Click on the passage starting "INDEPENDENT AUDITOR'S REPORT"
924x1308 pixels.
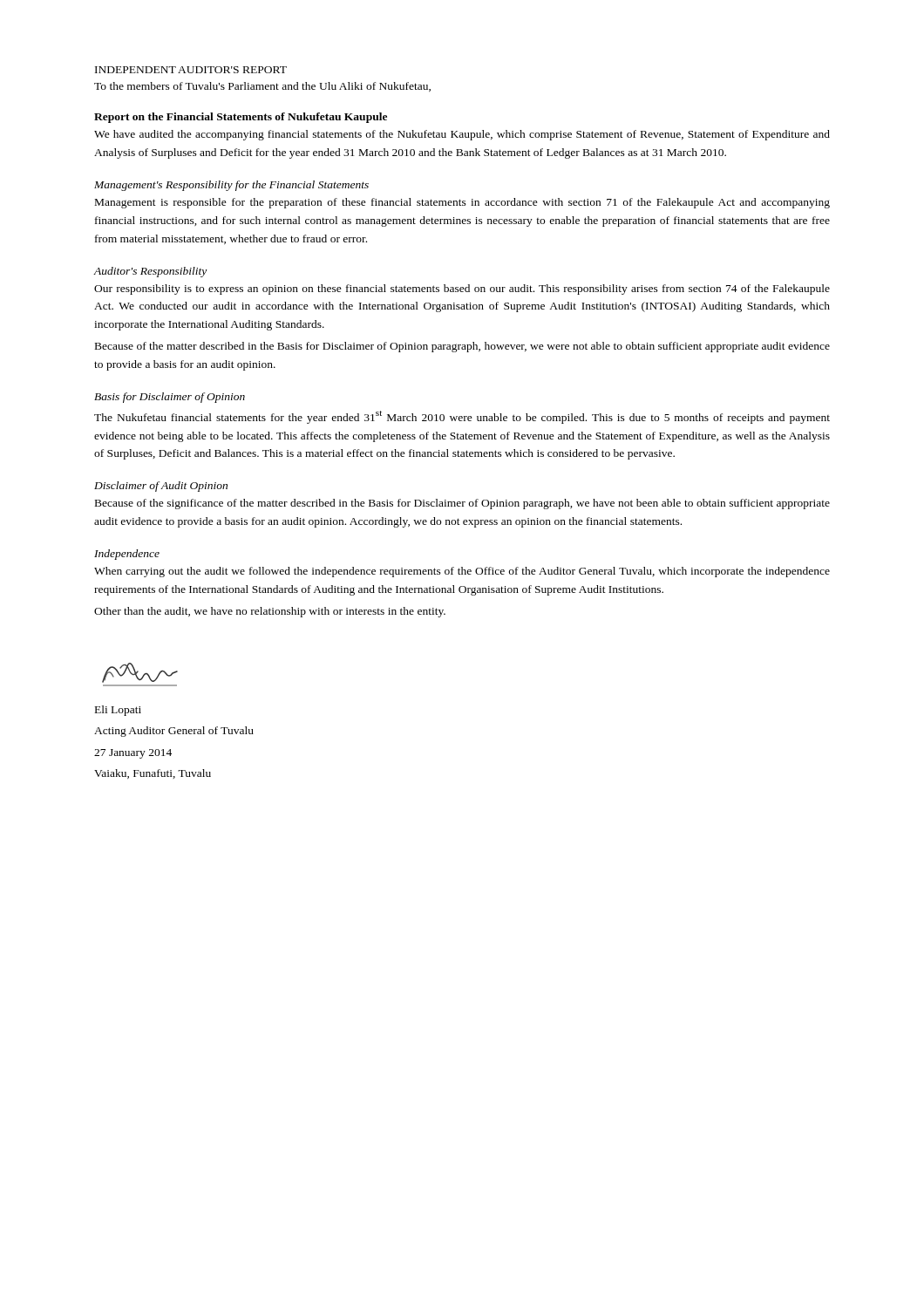[x=190, y=69]
